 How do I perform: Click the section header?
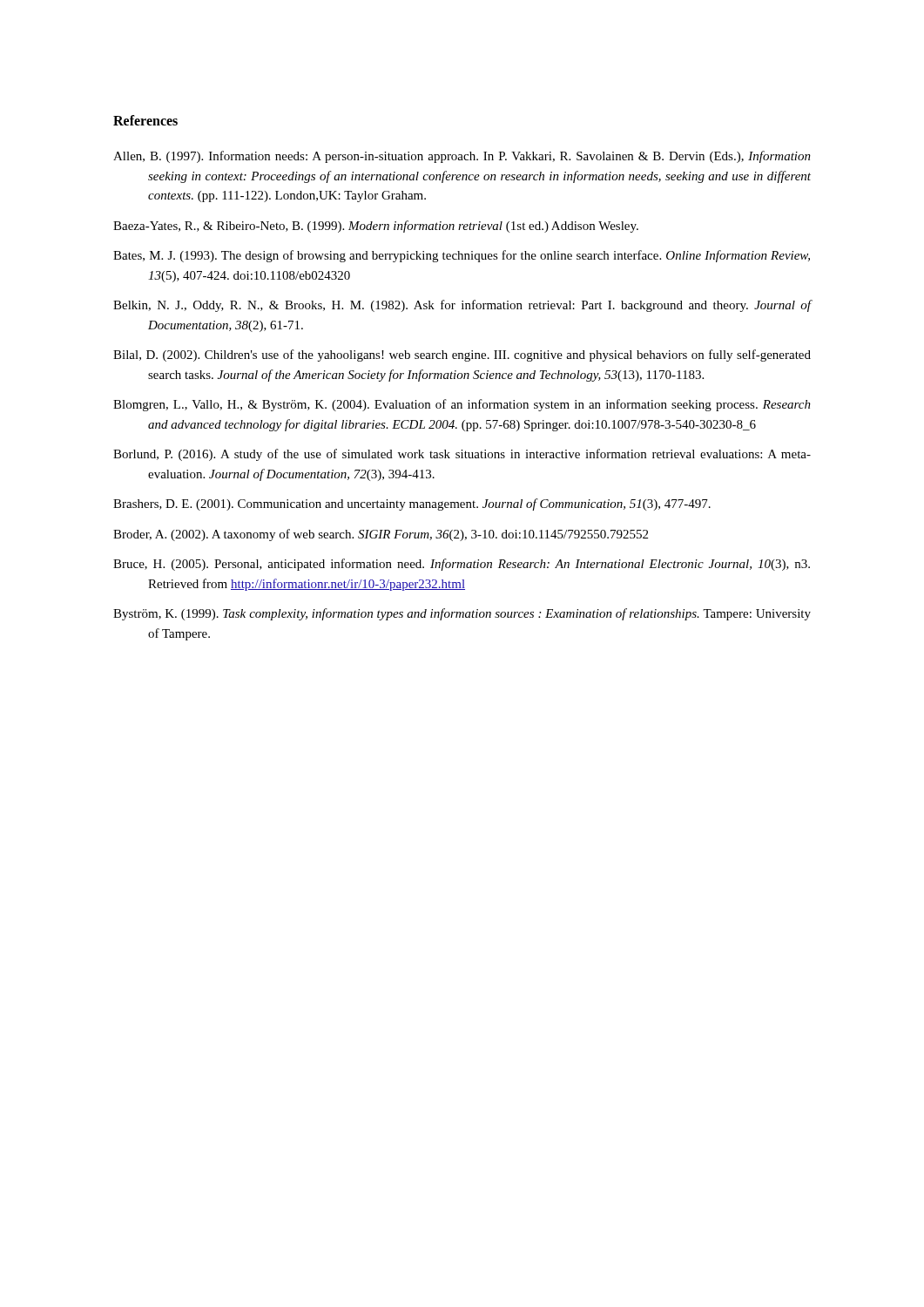pyautogui.click(x=146, y=121)
